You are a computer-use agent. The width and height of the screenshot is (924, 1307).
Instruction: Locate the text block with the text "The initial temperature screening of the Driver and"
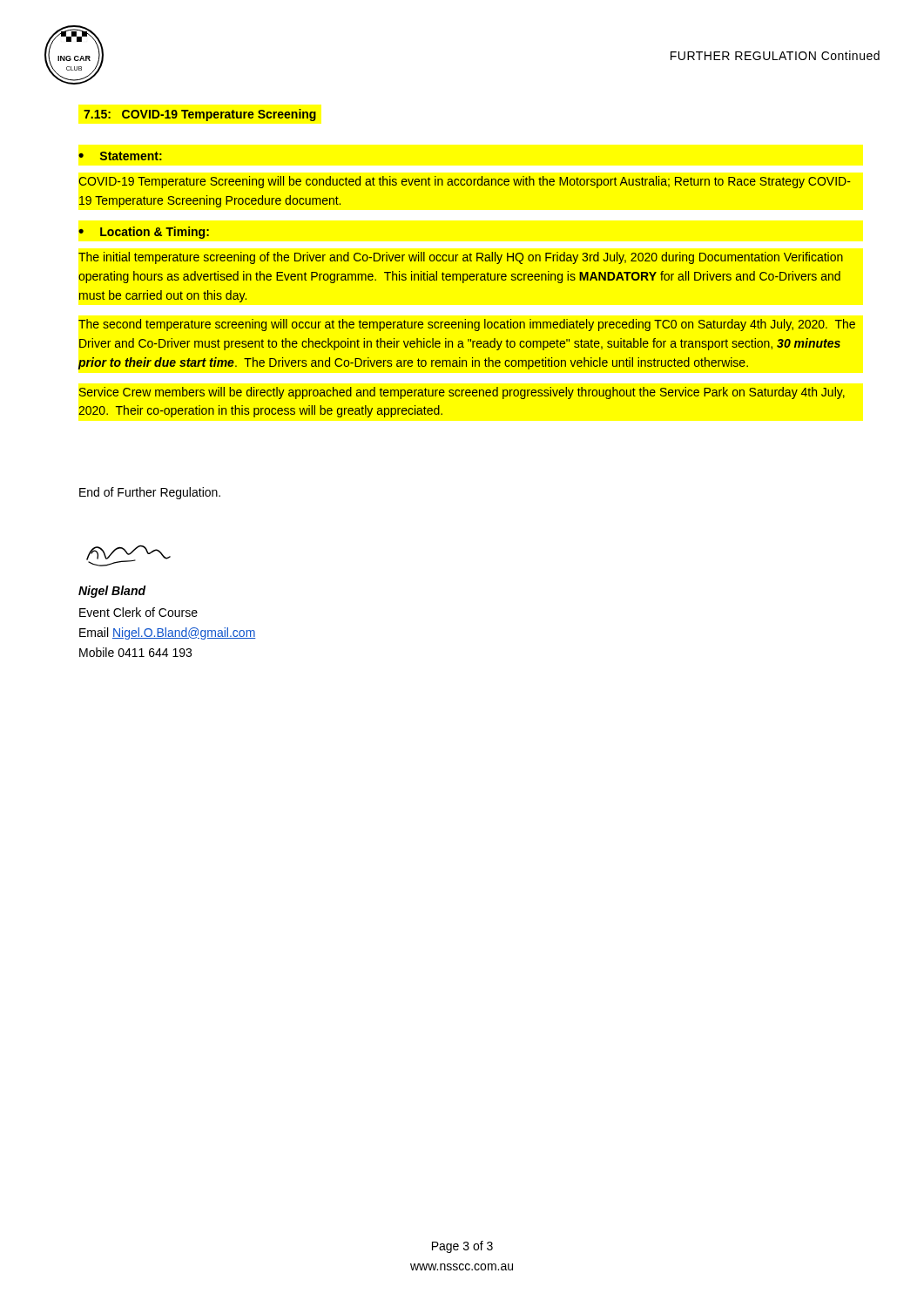(x=461, y=276)
